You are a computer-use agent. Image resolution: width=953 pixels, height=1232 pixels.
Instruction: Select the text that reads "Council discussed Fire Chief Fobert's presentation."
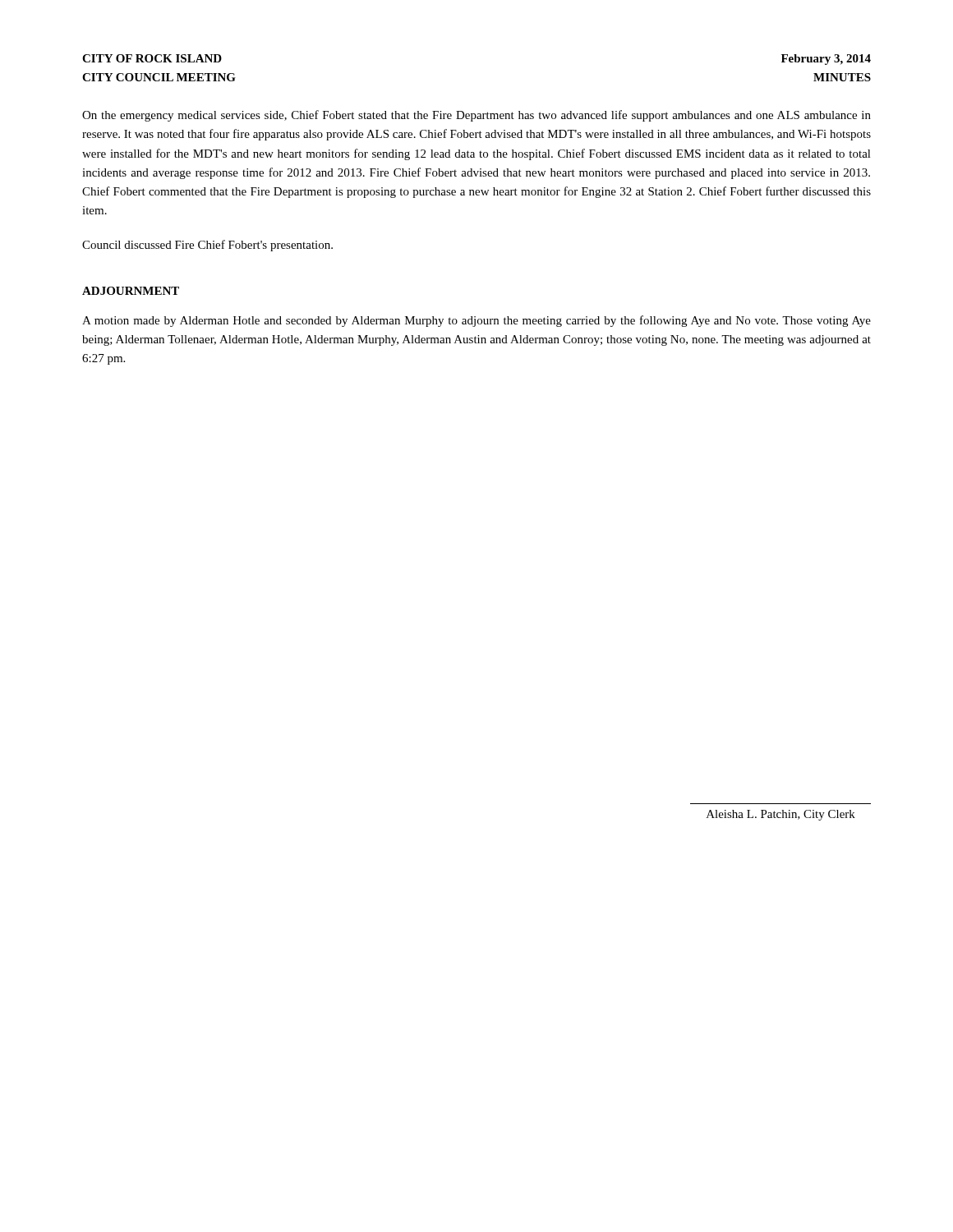208,244
